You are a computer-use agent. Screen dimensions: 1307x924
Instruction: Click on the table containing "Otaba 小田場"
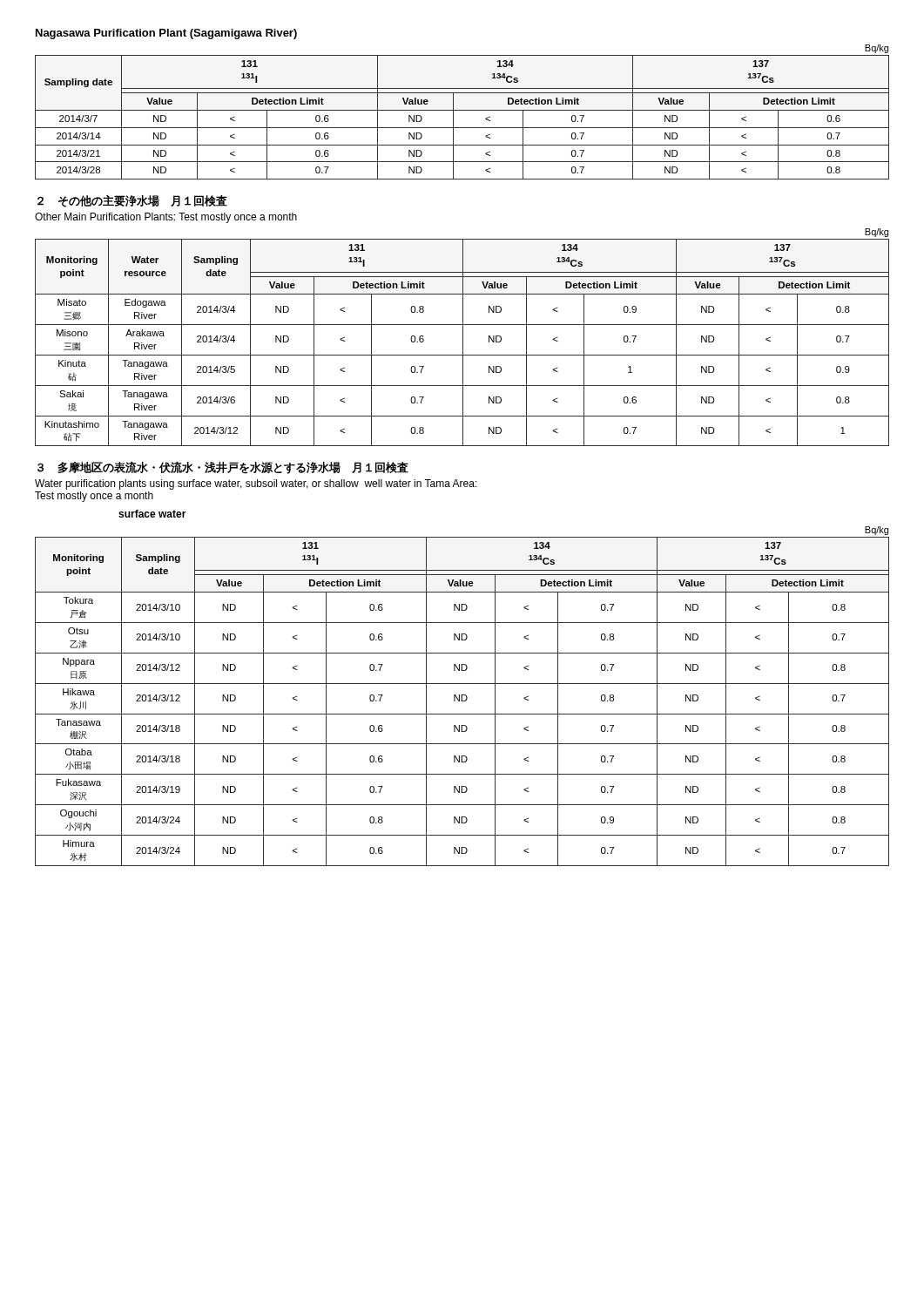[462, 695]
